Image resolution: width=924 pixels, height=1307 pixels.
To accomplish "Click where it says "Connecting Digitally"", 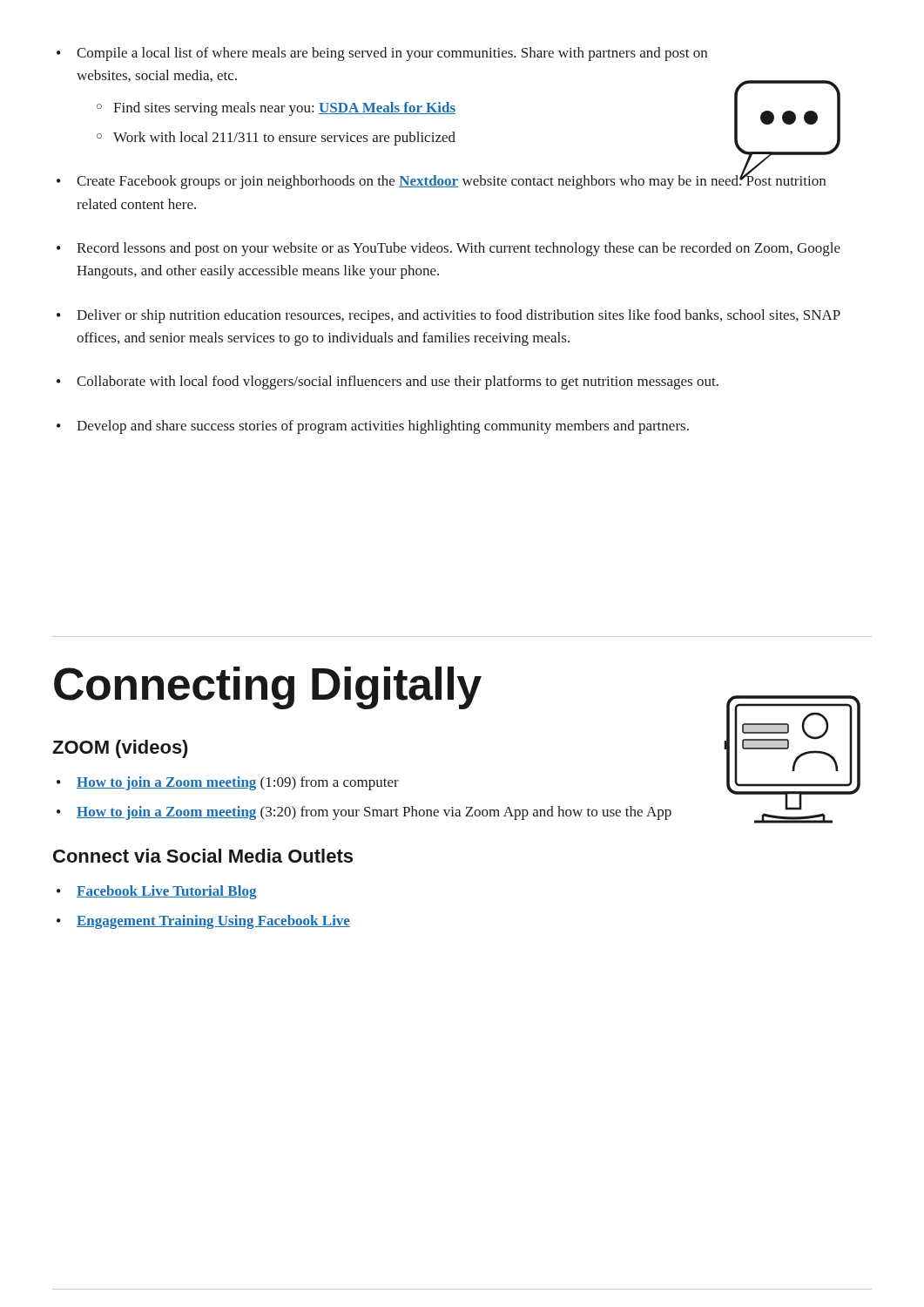I will tap(462, 684).
